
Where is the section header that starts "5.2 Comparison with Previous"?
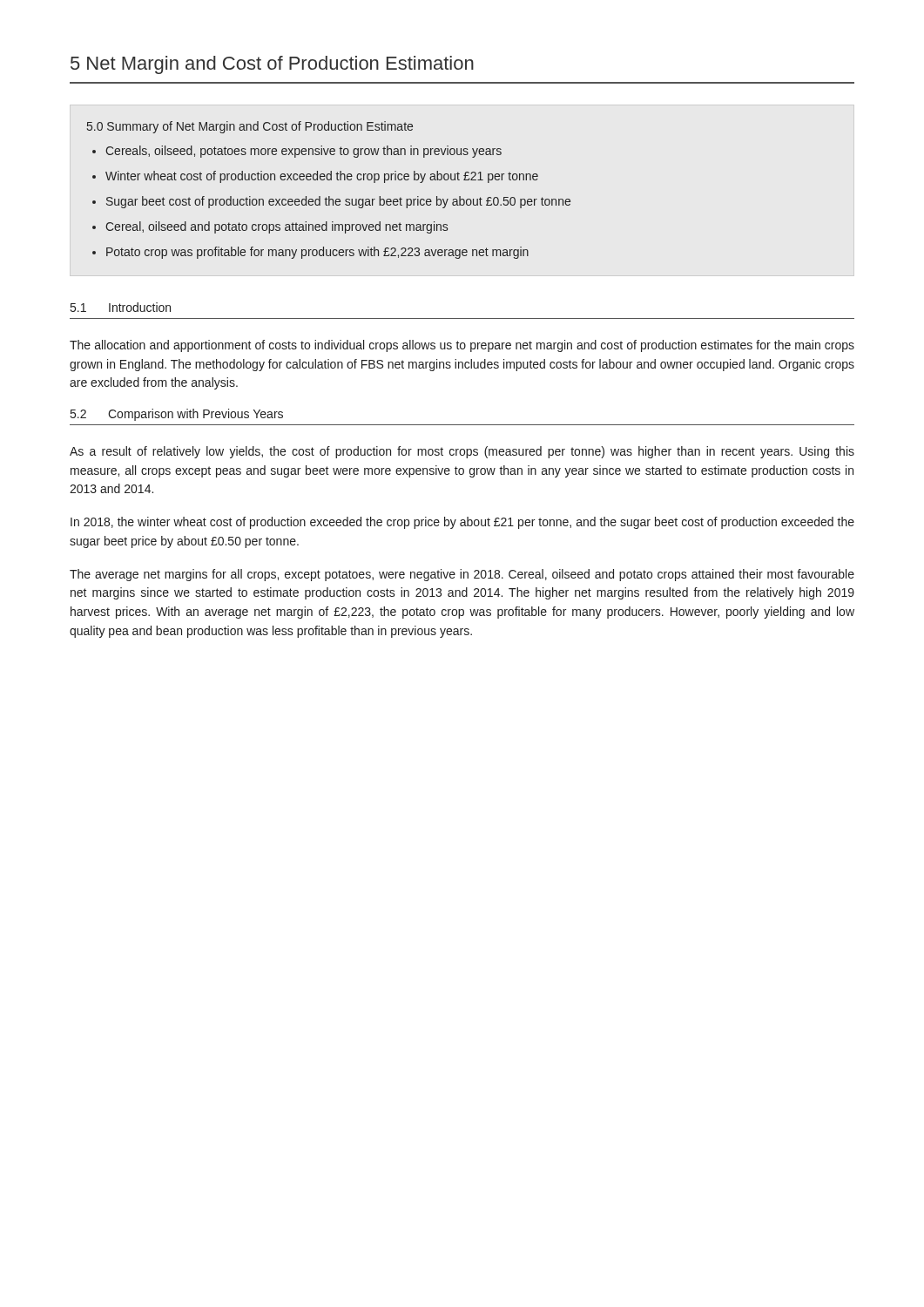click(462, 416)
